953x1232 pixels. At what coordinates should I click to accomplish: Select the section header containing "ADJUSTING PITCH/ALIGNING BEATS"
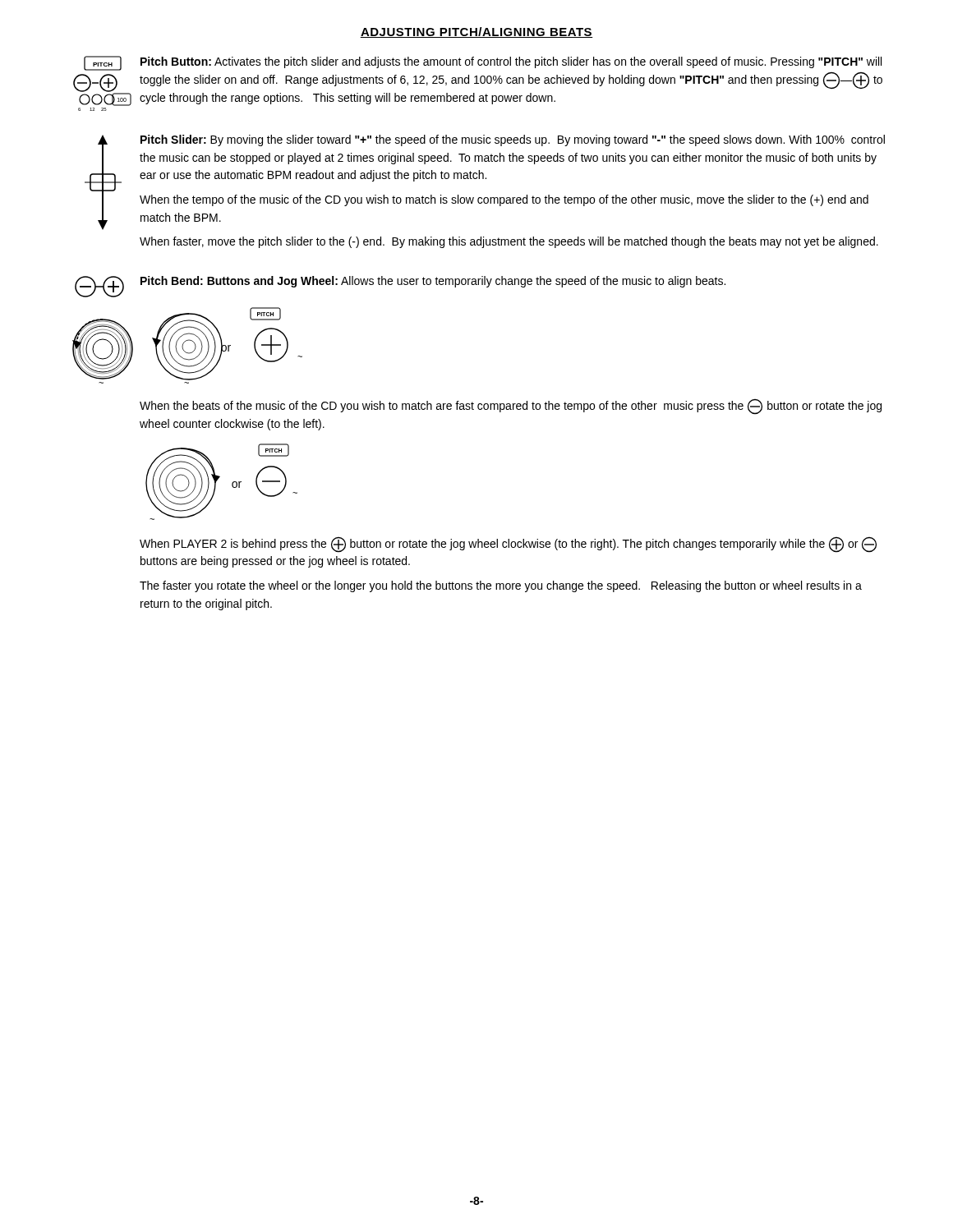tap(476, 32)
